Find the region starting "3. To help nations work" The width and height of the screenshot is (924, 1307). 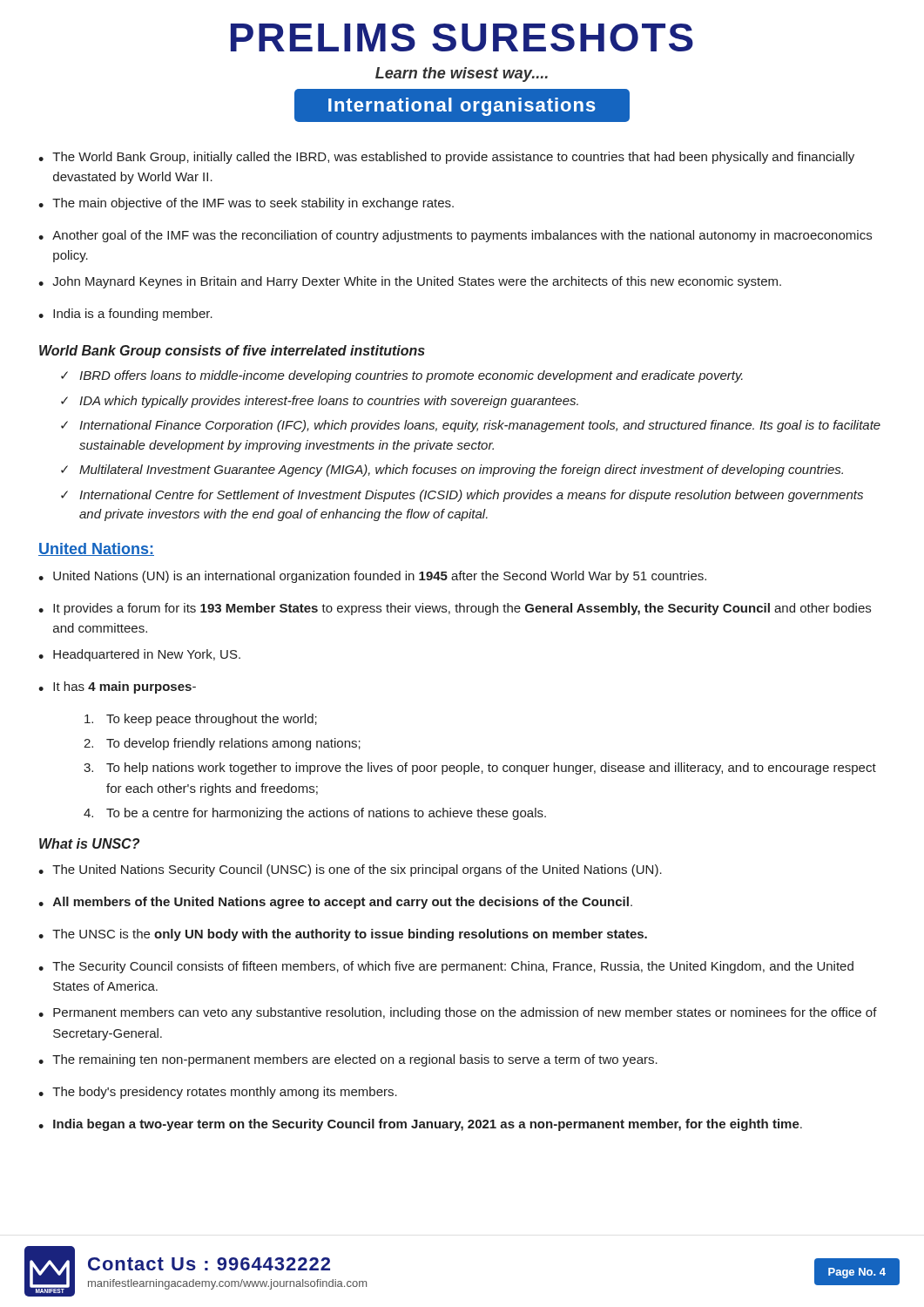tap(485, 778)
